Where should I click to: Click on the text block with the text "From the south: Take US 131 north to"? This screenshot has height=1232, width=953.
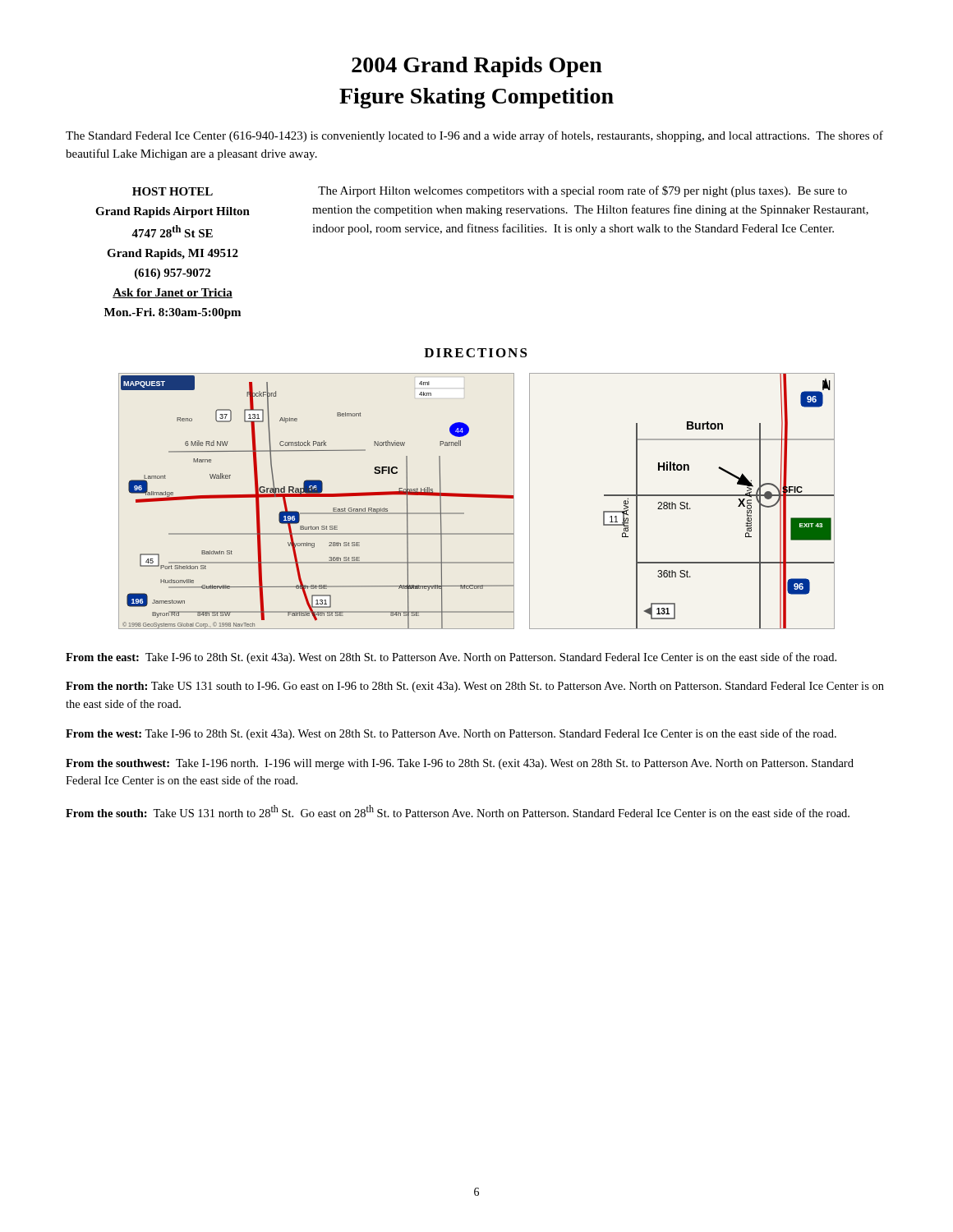point(458,812)
